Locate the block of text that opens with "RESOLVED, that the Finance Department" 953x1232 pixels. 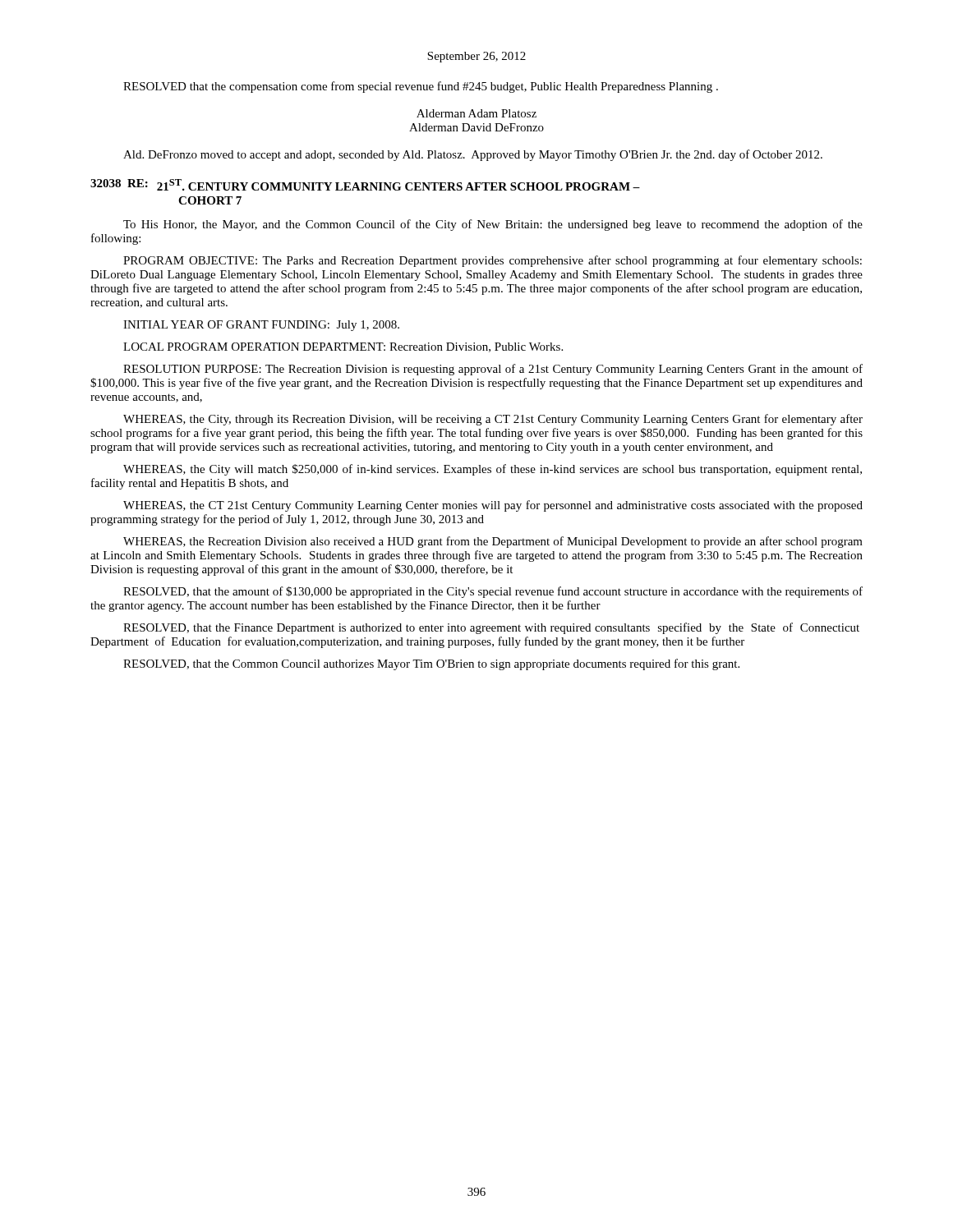tap(476, 634)
